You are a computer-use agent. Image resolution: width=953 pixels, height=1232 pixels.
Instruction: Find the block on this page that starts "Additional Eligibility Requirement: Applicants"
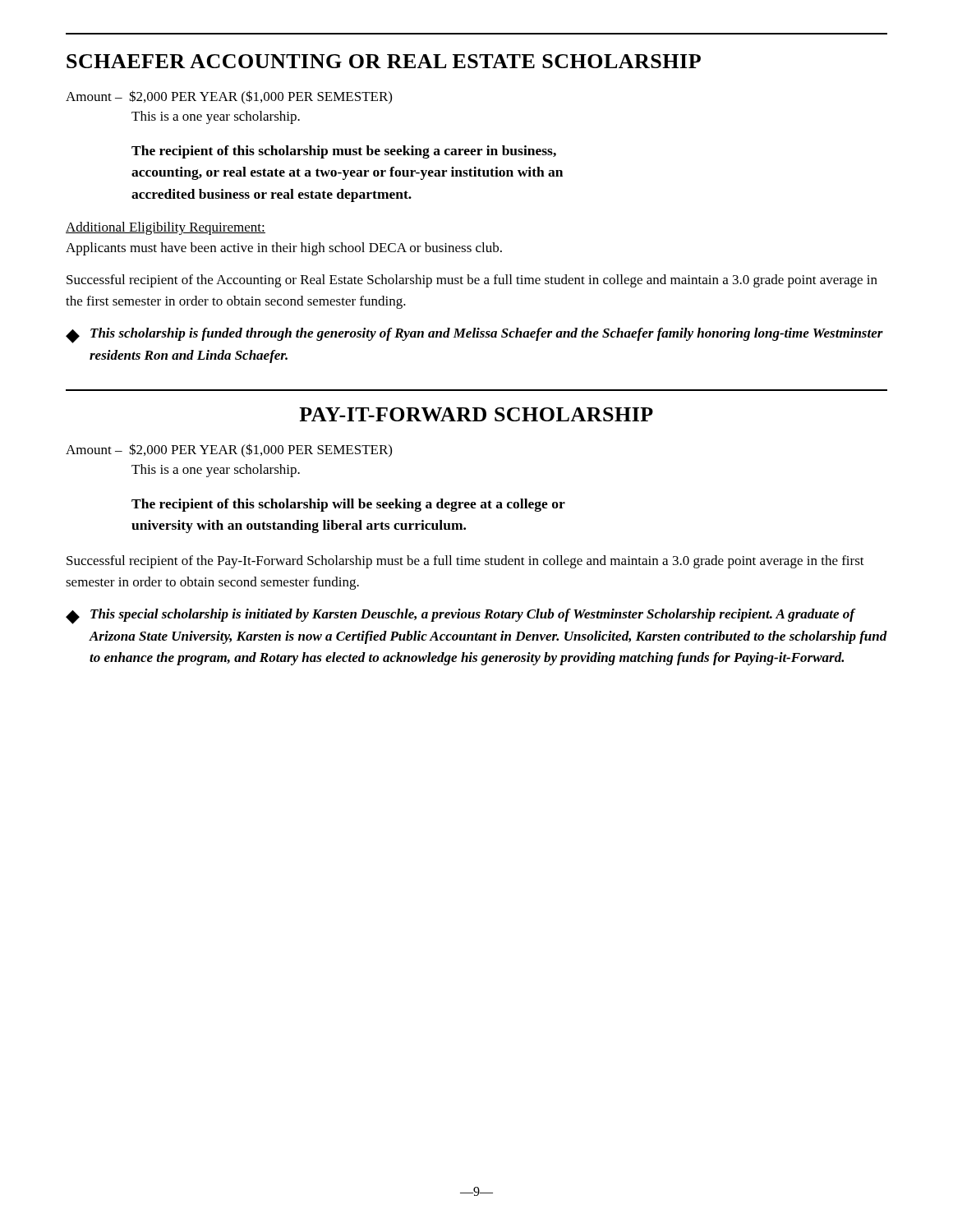tap(476, 239)
